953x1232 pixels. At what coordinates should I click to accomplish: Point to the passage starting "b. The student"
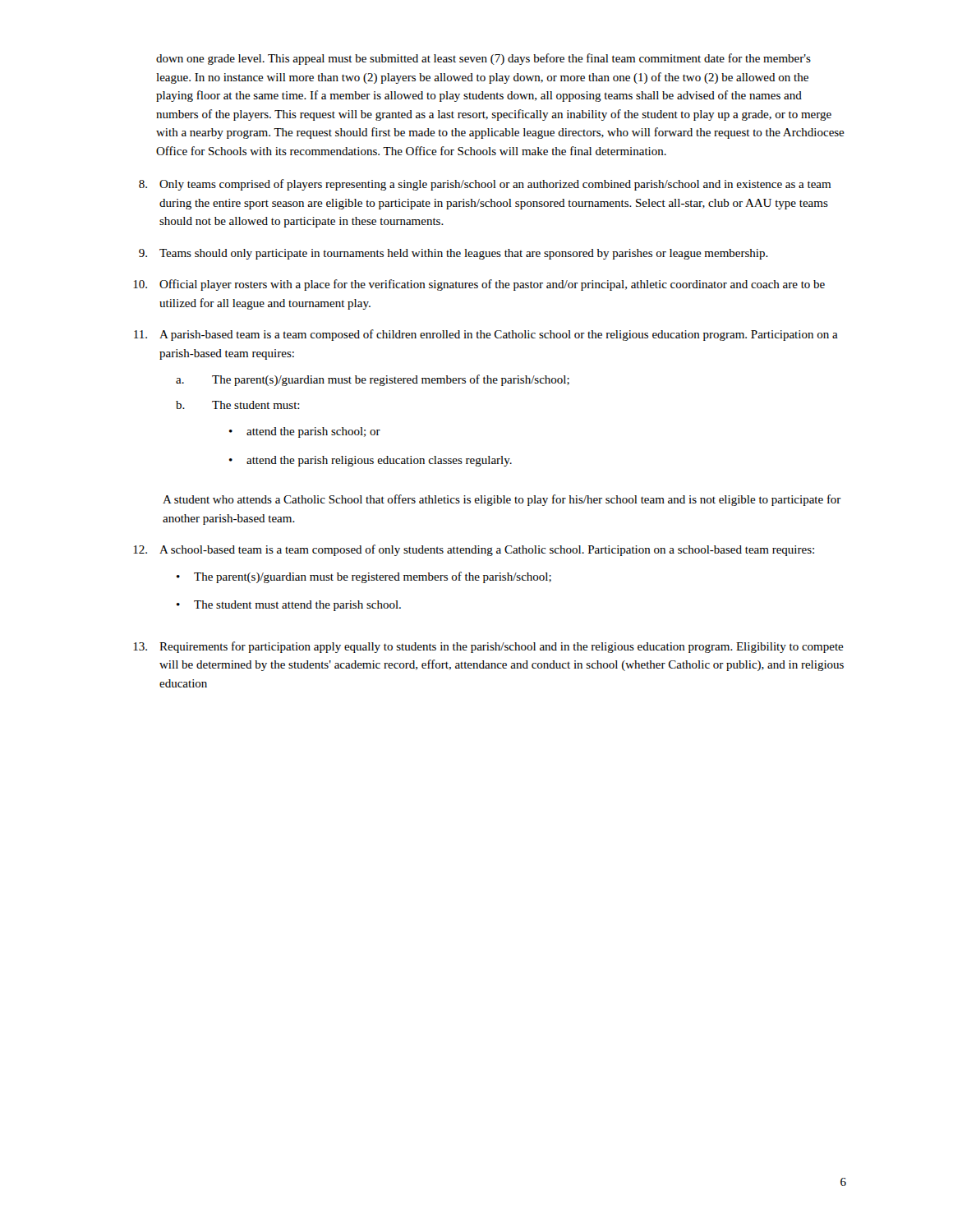click(344, 437)
